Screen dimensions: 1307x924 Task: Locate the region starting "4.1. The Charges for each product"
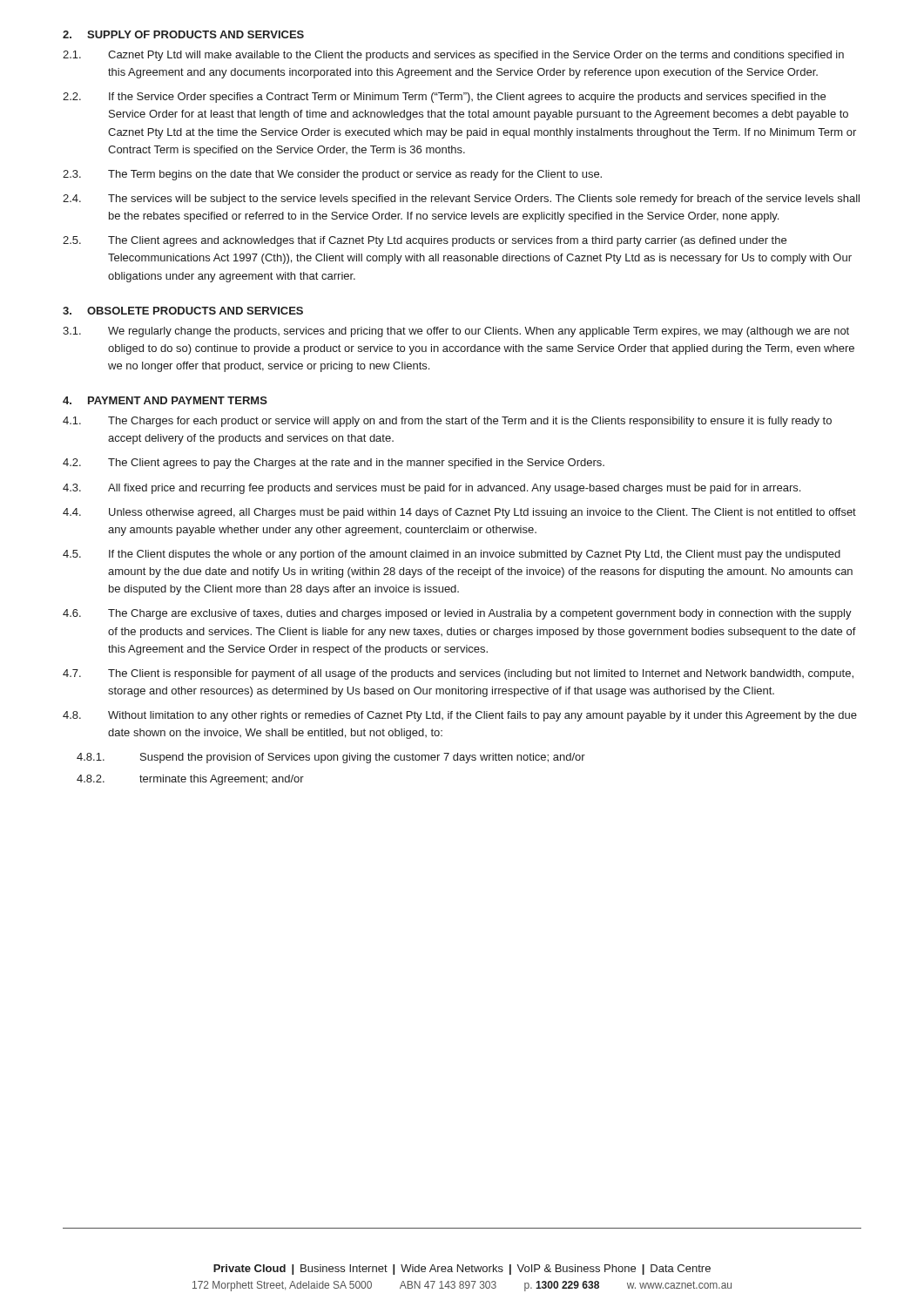(x=462, y=430)
